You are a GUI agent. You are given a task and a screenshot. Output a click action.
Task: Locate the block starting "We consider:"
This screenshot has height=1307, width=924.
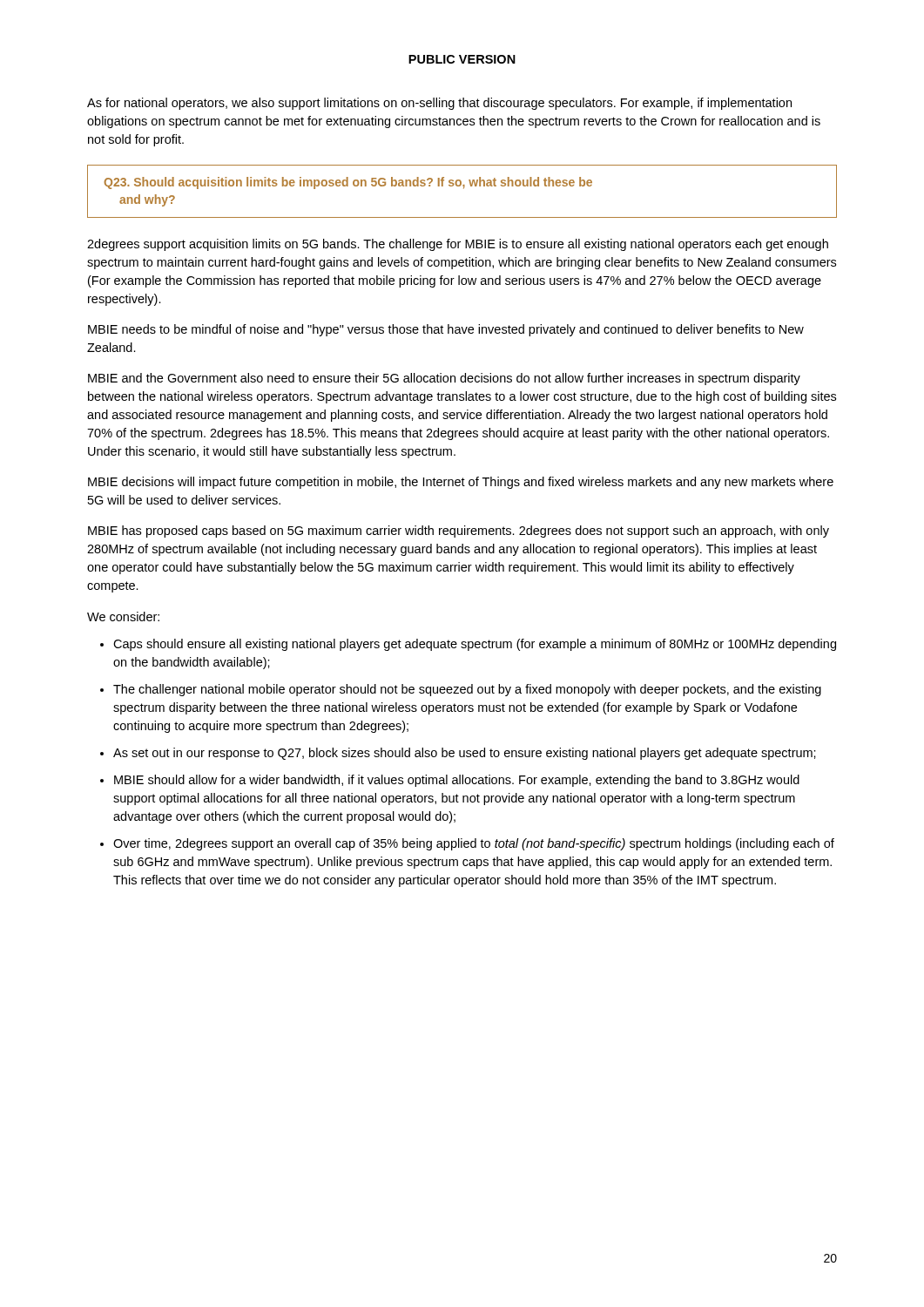124,616
